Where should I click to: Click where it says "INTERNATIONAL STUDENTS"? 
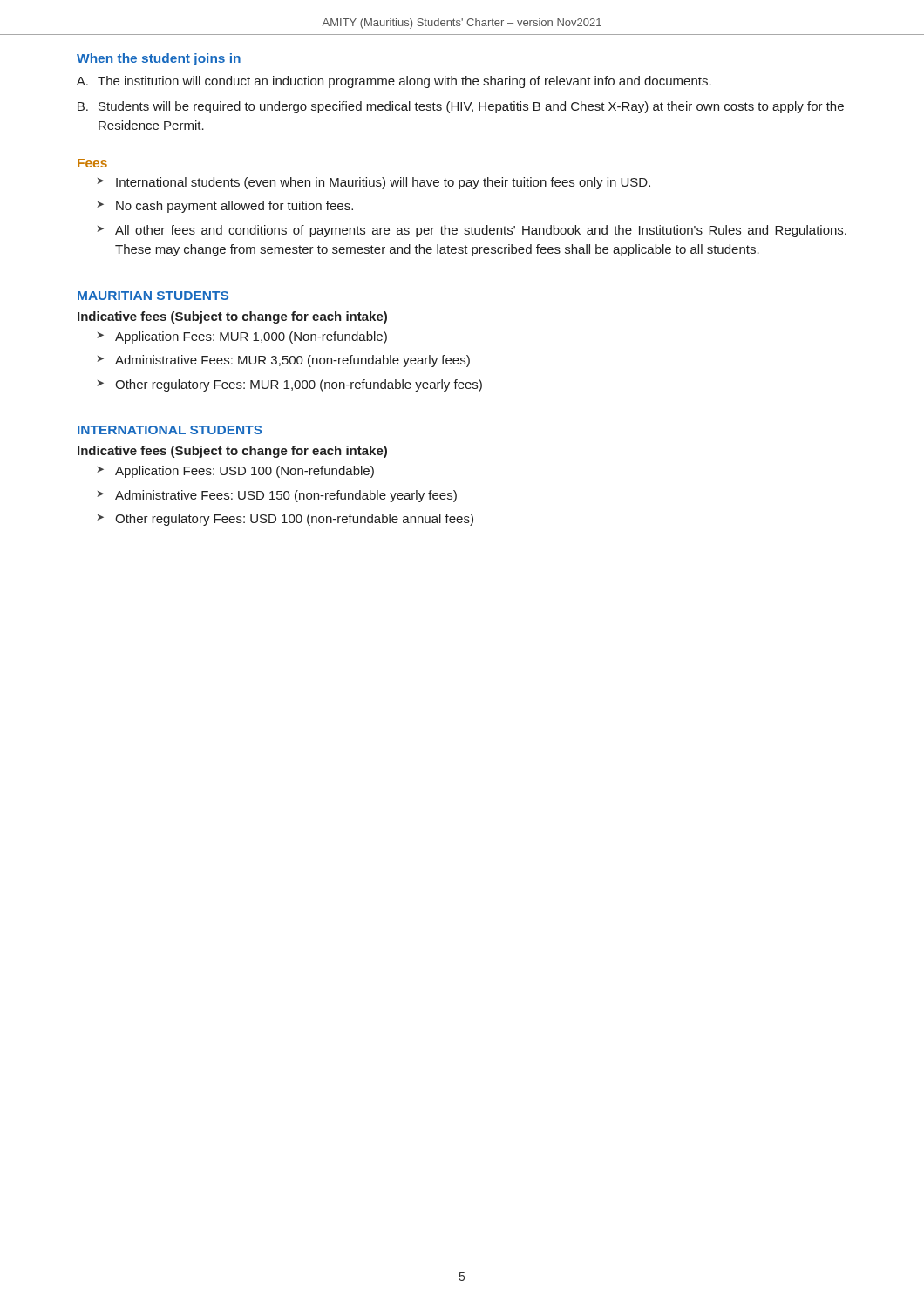pos(170,429)
